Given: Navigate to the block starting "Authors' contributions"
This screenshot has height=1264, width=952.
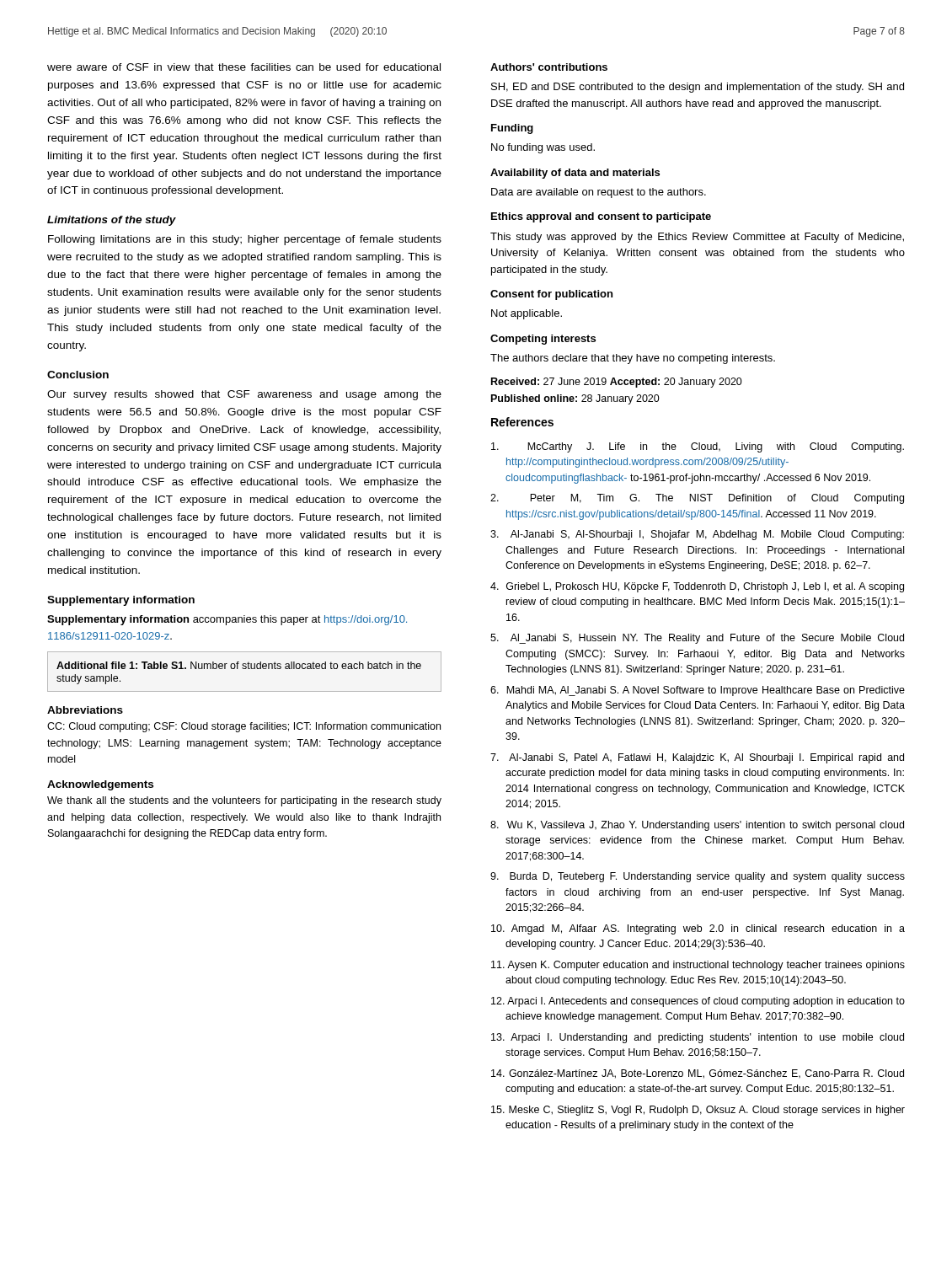Looking at the screenshot, I should 549,67.
